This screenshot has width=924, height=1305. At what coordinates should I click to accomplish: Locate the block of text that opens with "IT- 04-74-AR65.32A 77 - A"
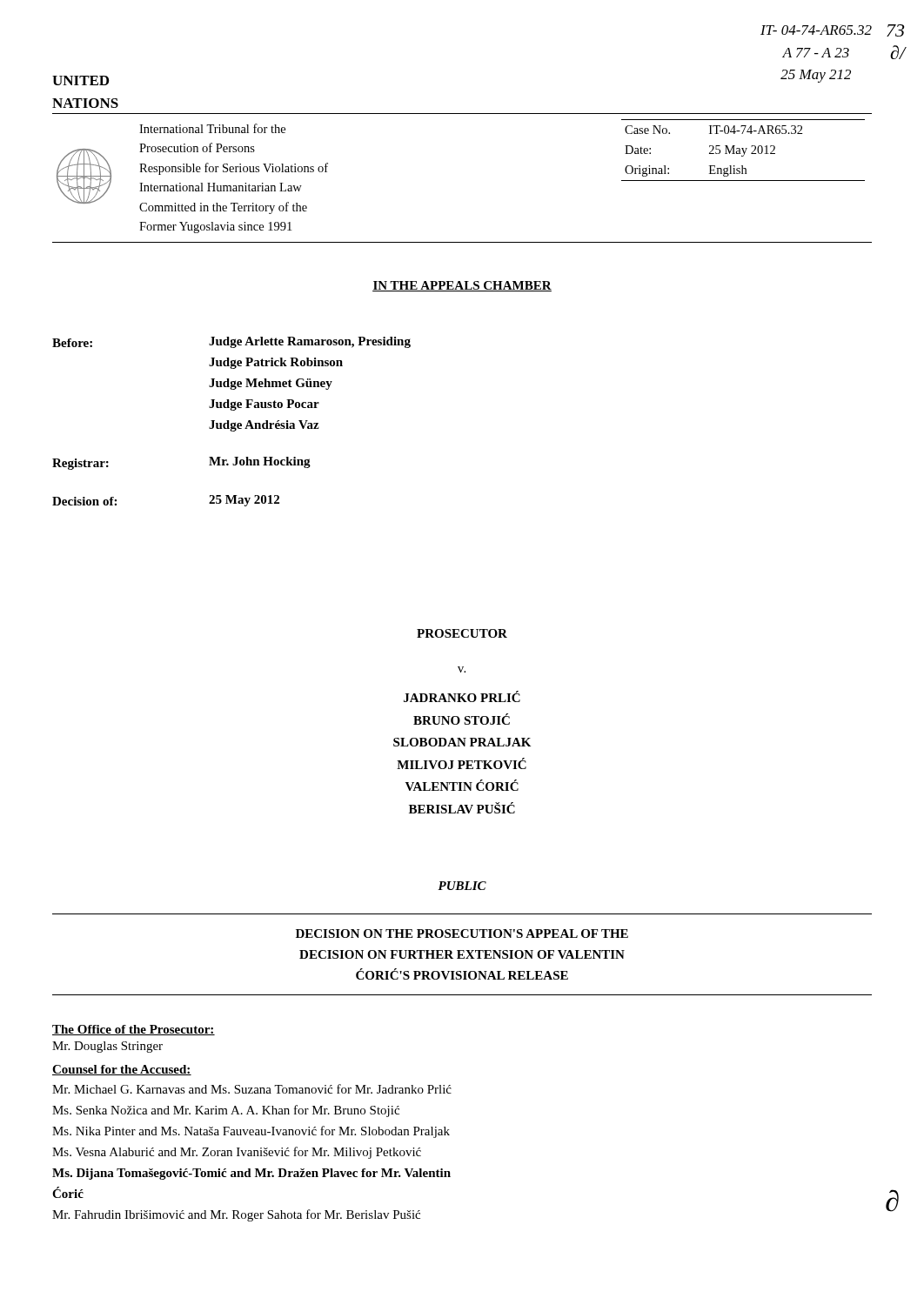coord(816,52)
